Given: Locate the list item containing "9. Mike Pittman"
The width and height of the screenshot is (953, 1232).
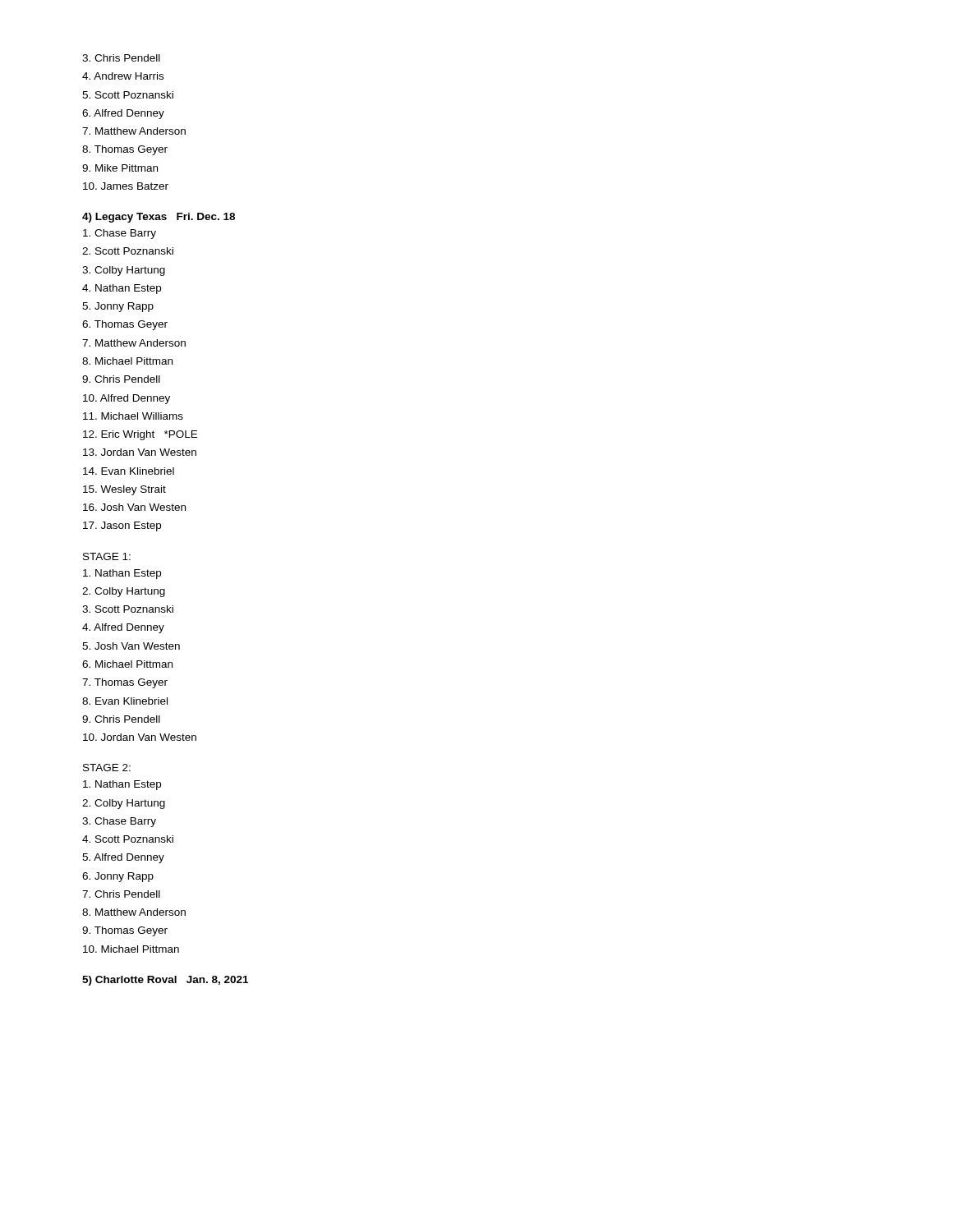Looking at the screenshot, I should pos(120,168).
